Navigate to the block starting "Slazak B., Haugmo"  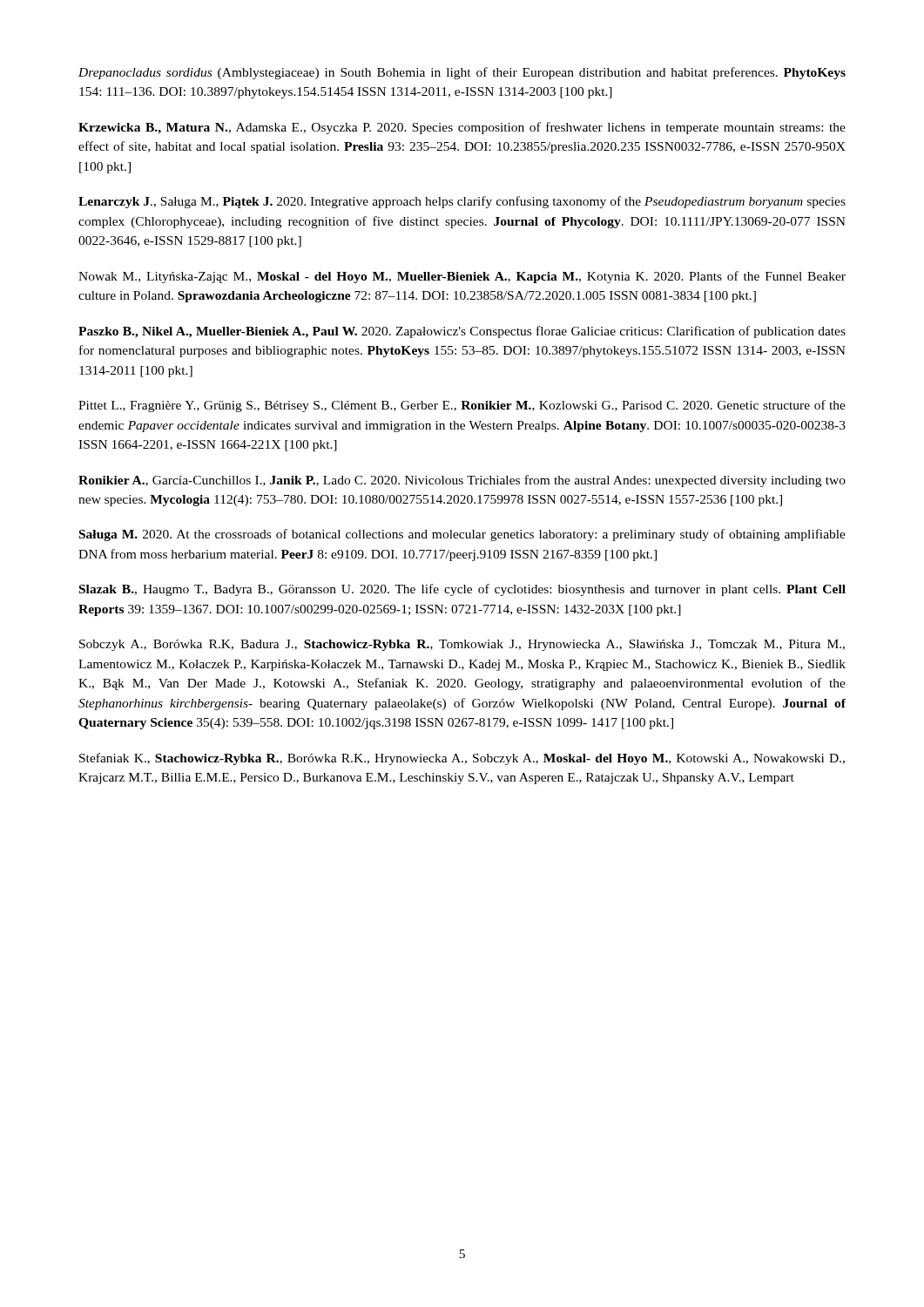click(x=462, y=599)
